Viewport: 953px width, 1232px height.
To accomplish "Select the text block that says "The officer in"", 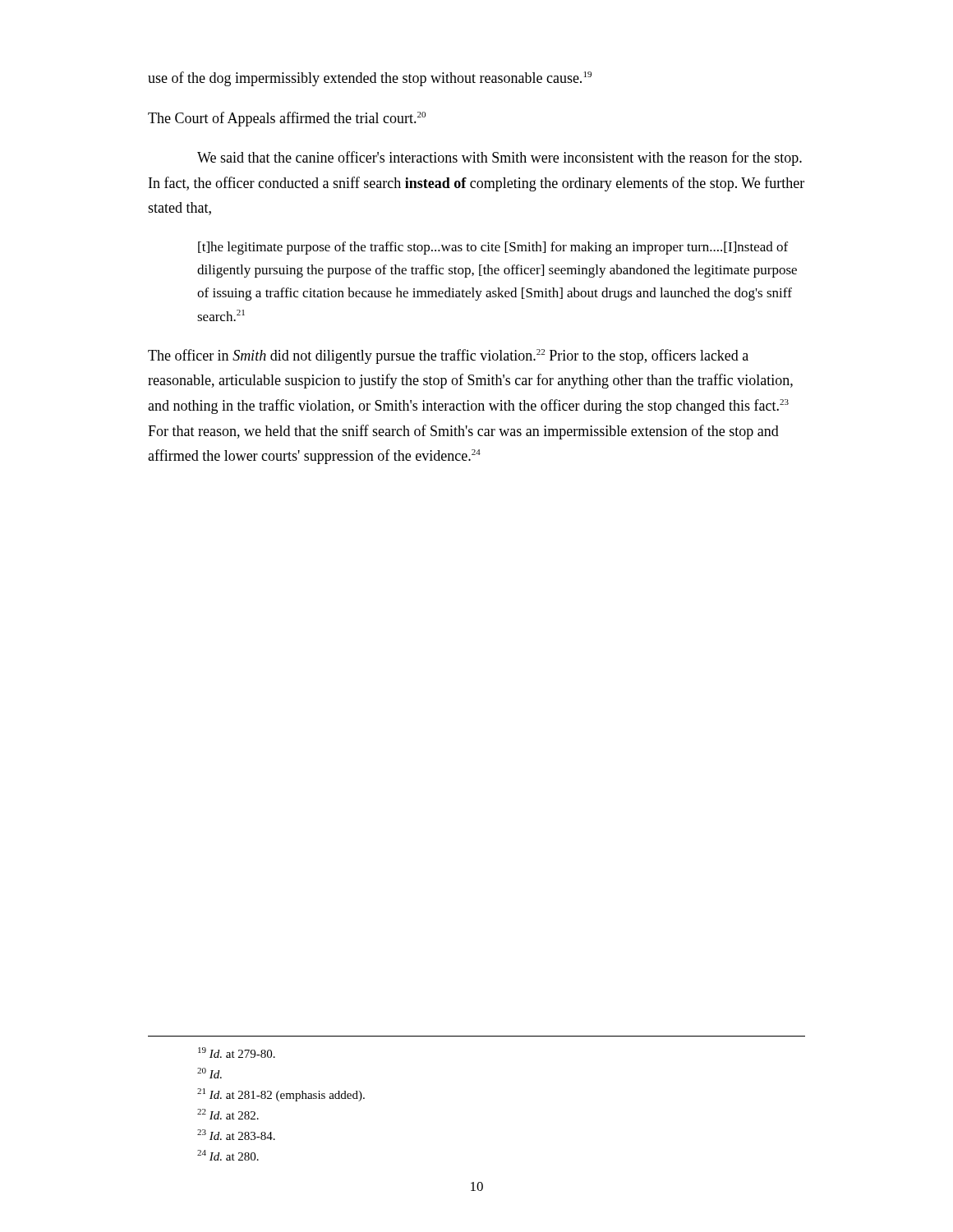I will click(471, 405).
